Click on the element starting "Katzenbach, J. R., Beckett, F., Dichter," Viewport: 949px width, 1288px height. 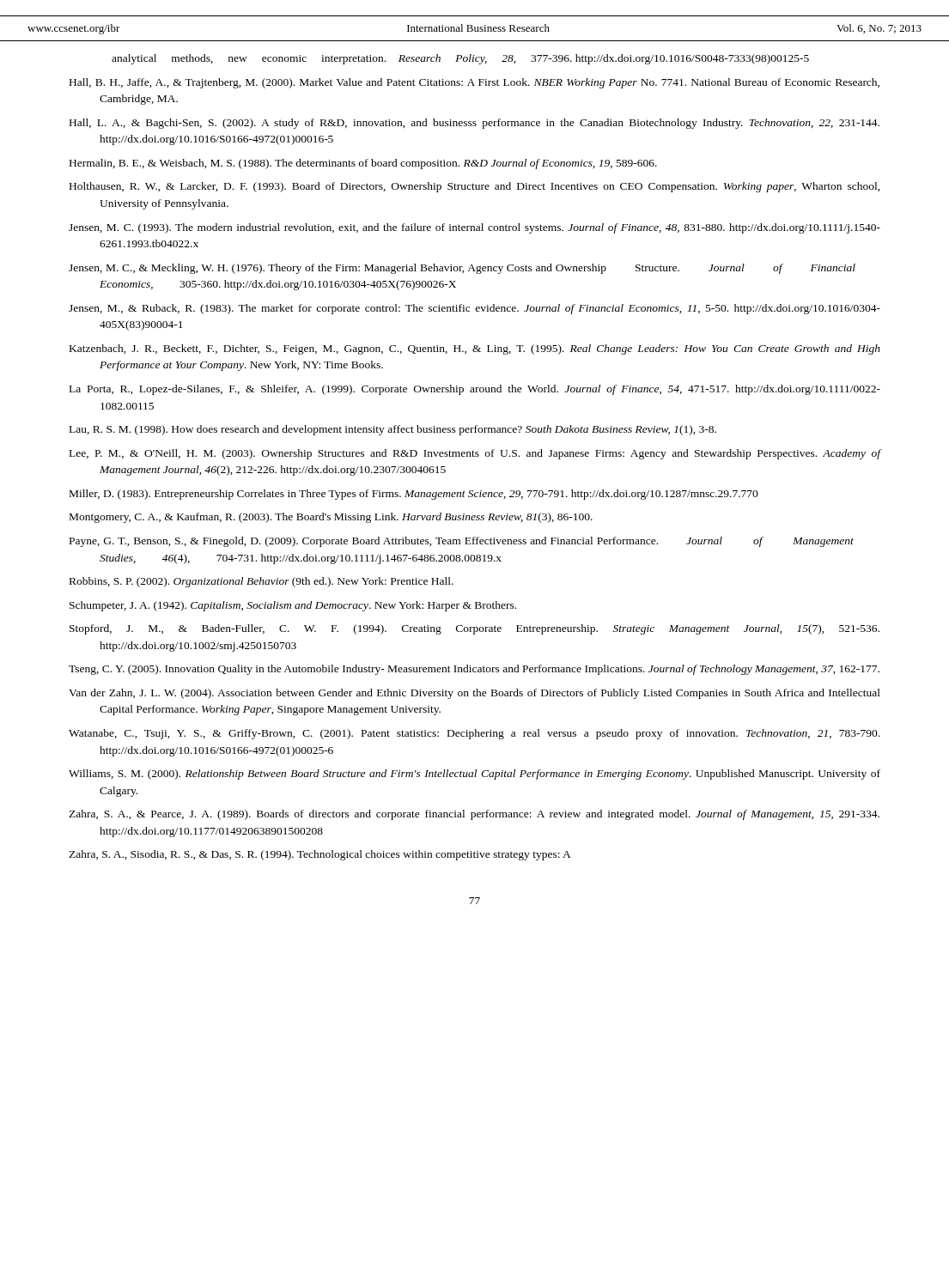coord(474,356)
